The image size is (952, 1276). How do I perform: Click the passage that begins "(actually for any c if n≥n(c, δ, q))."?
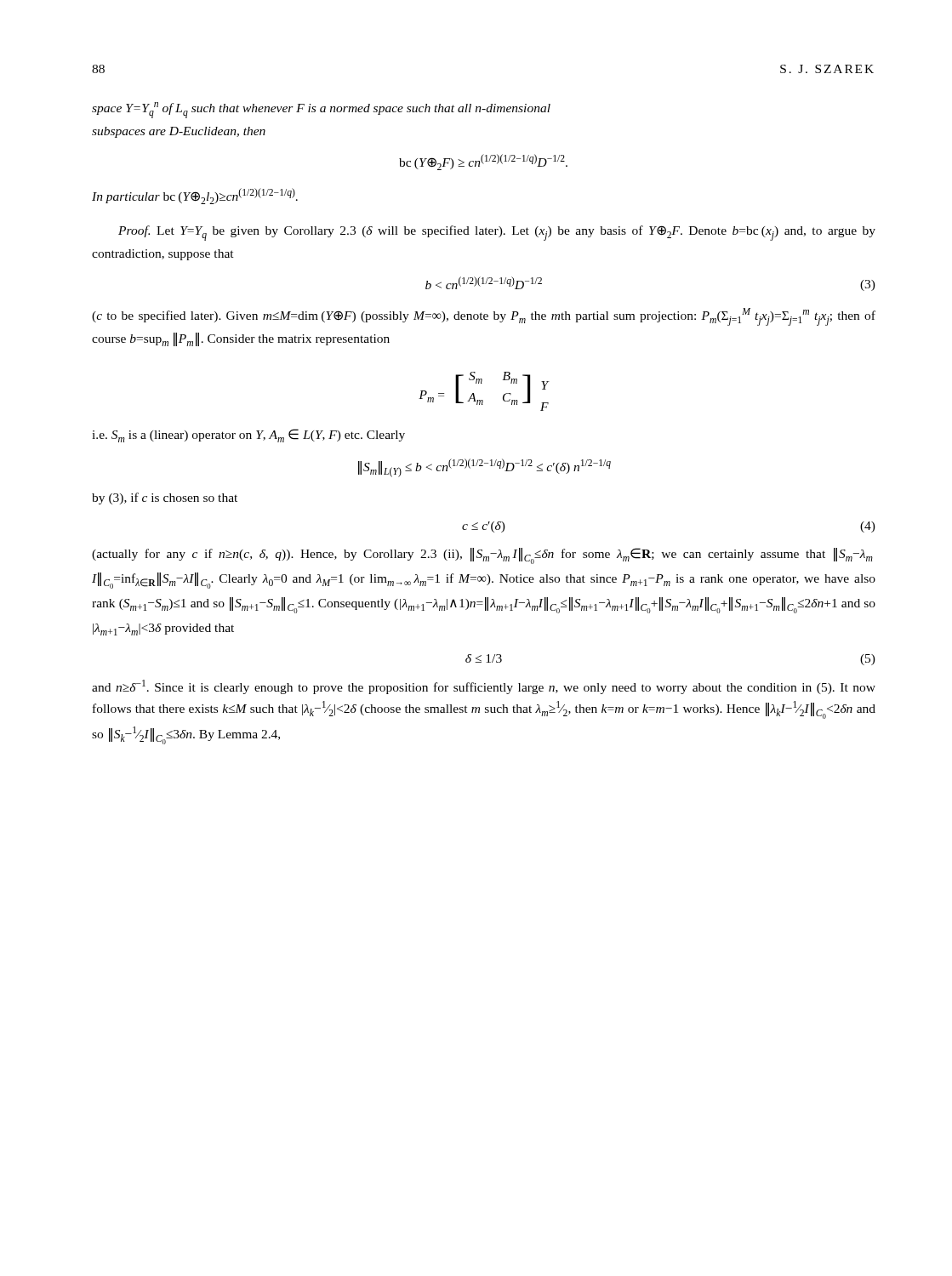[484, 592]
